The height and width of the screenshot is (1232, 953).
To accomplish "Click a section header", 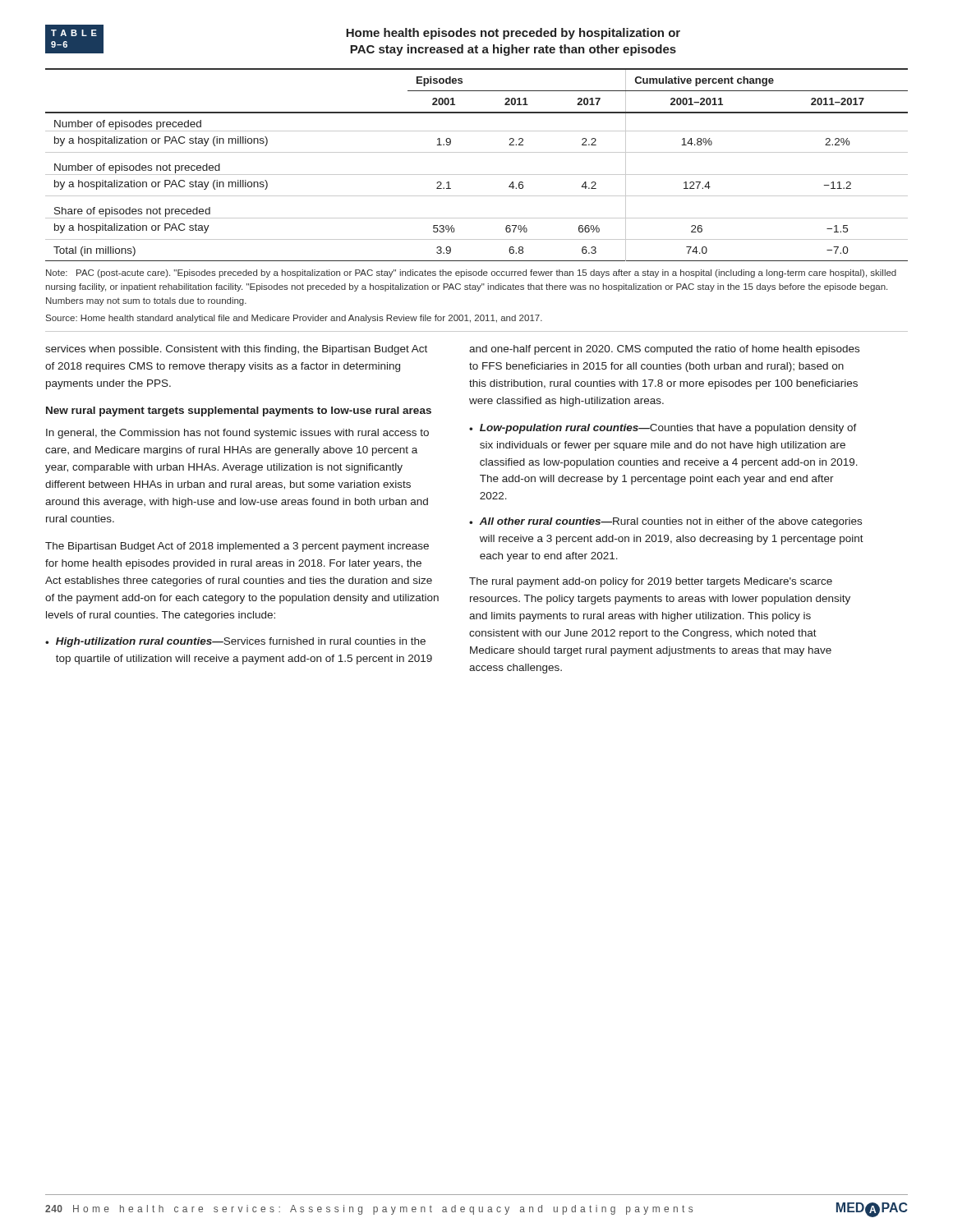I will (x=238, y=410).
